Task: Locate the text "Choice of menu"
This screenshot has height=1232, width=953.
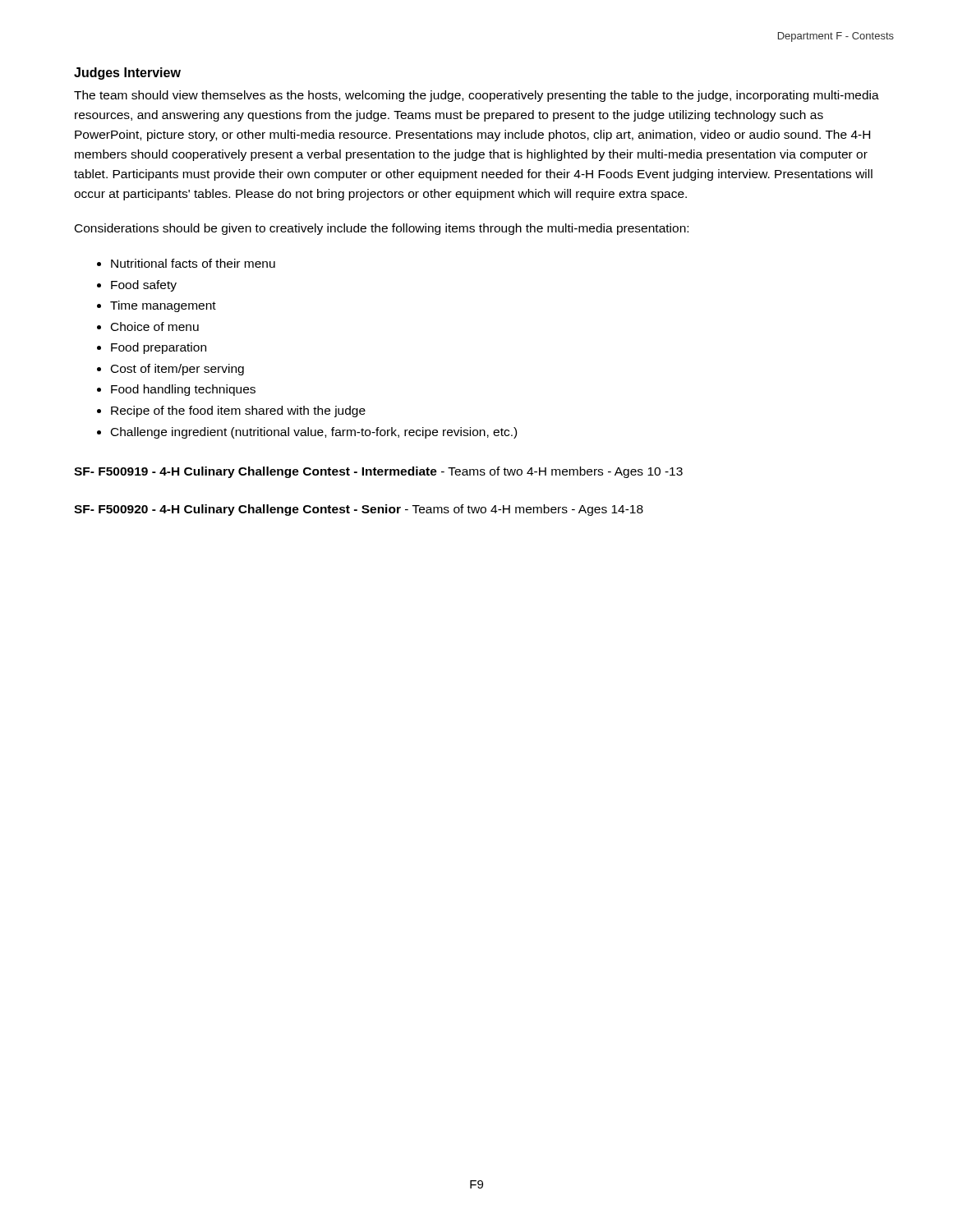Action: [155, 326]
